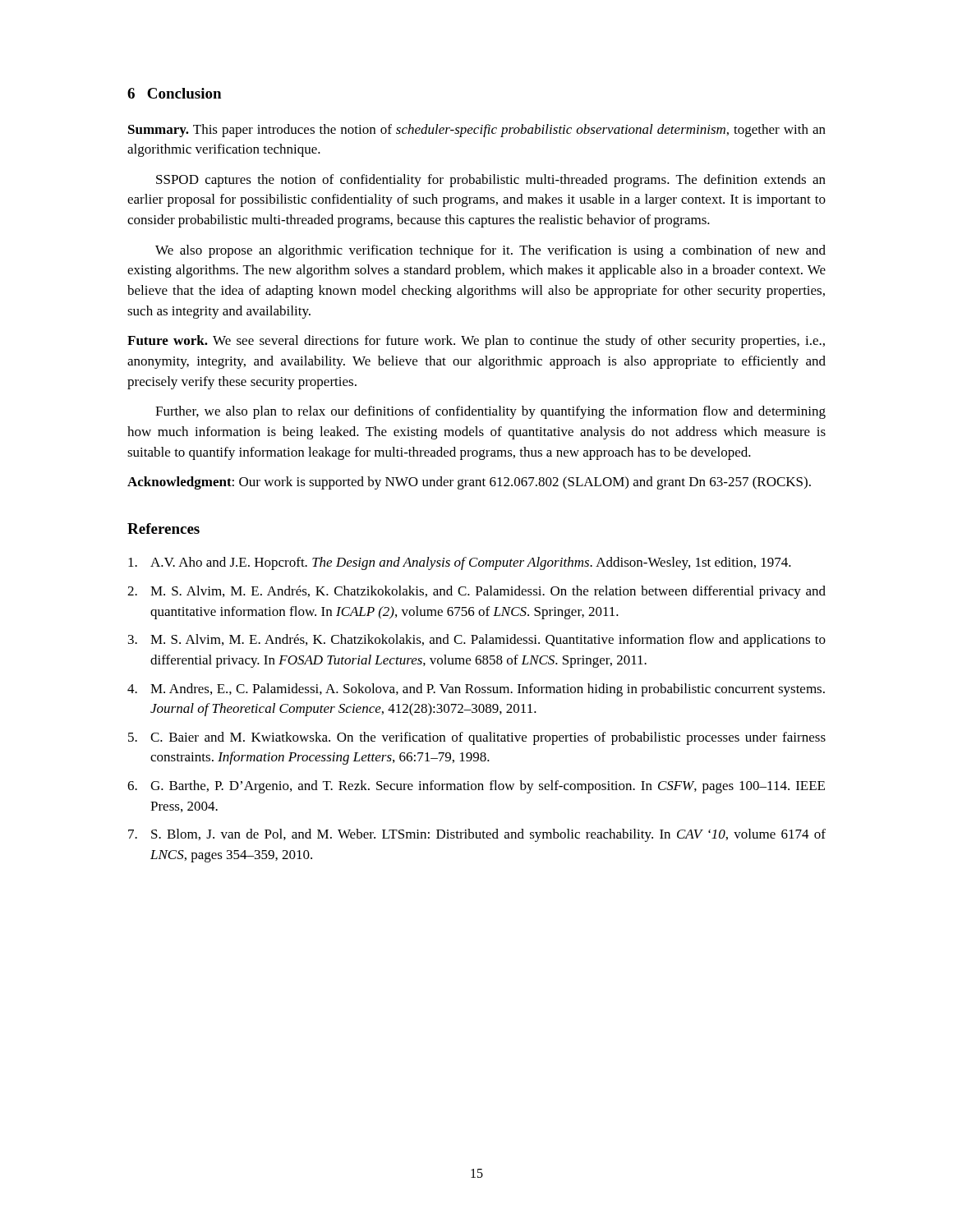Click on the block starting "Future work. We see several"

point(476,397)
